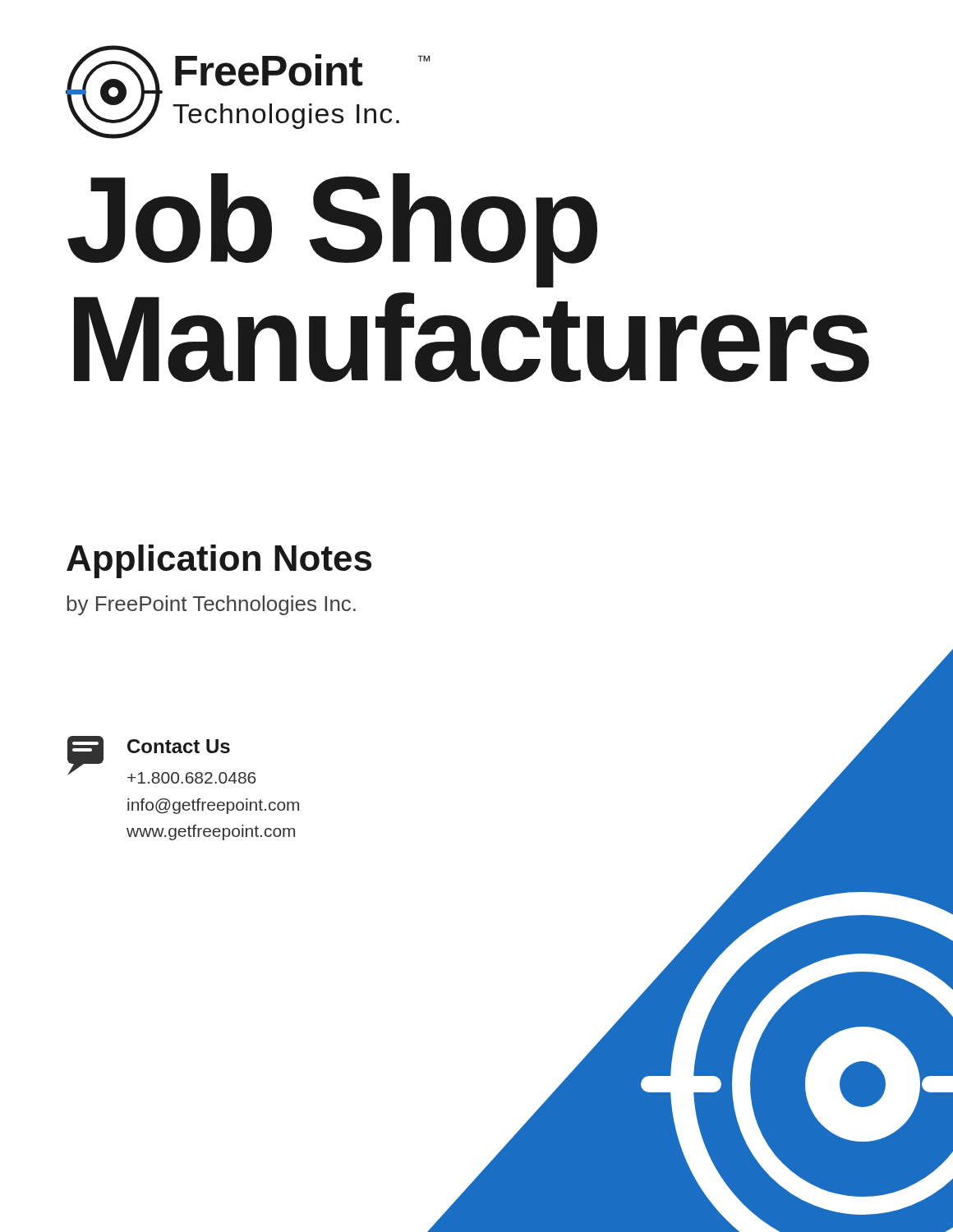
Task: Click on the region starting "by FreePoint Technologies"
Action: [212, 604]
